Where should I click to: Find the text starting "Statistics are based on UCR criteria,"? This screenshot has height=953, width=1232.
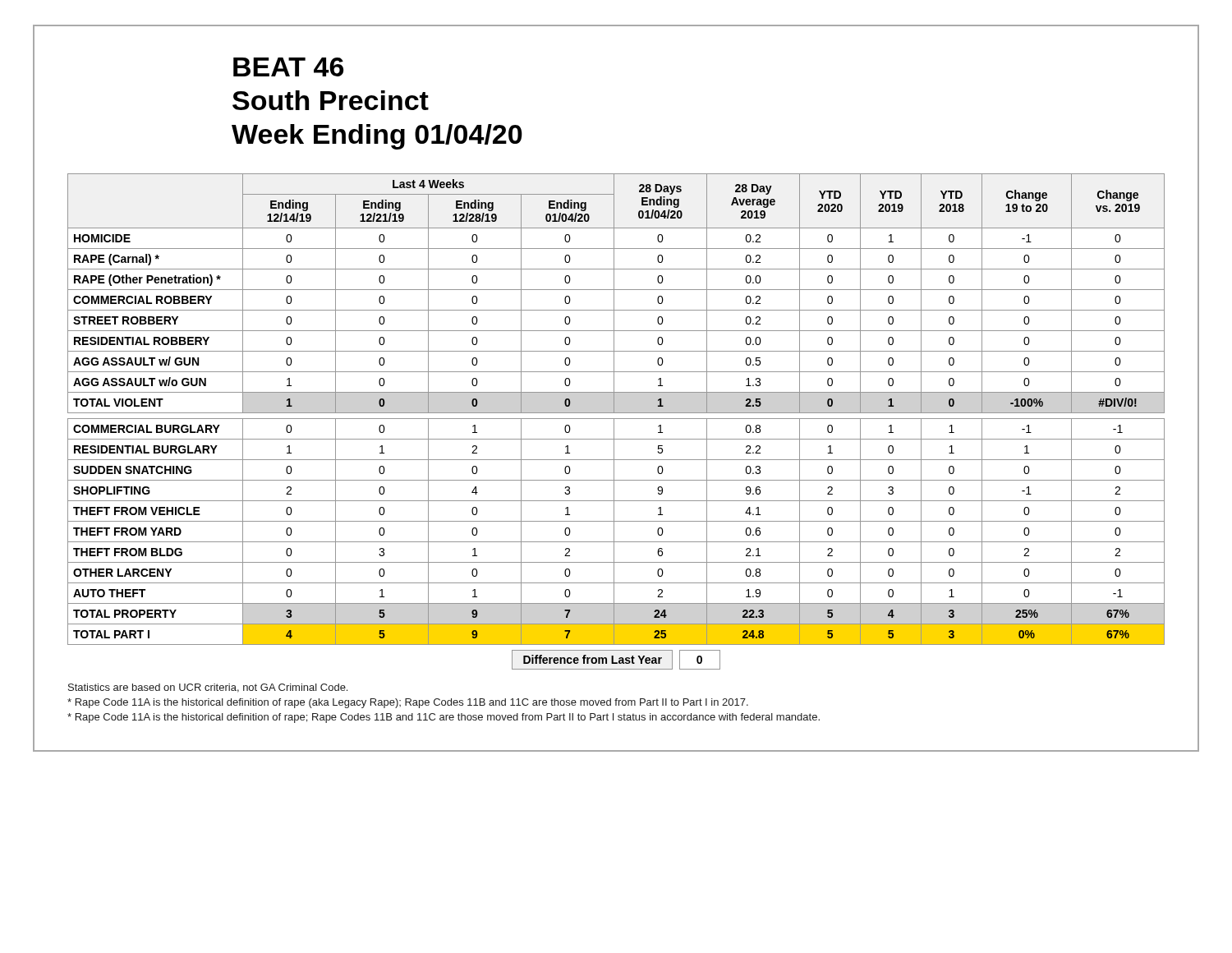tap(616, 687)
